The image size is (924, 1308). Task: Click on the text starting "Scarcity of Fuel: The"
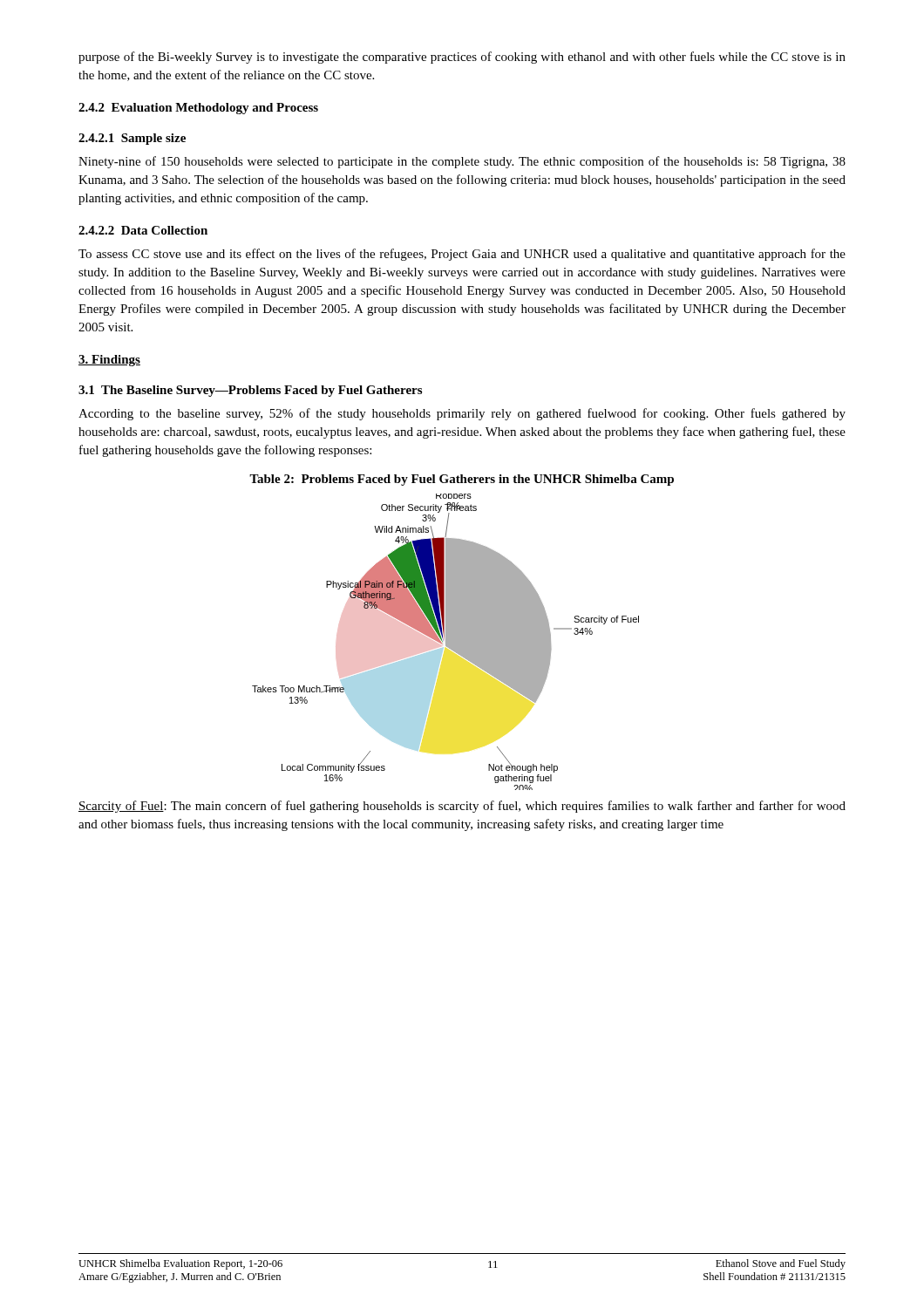[462, 815]
